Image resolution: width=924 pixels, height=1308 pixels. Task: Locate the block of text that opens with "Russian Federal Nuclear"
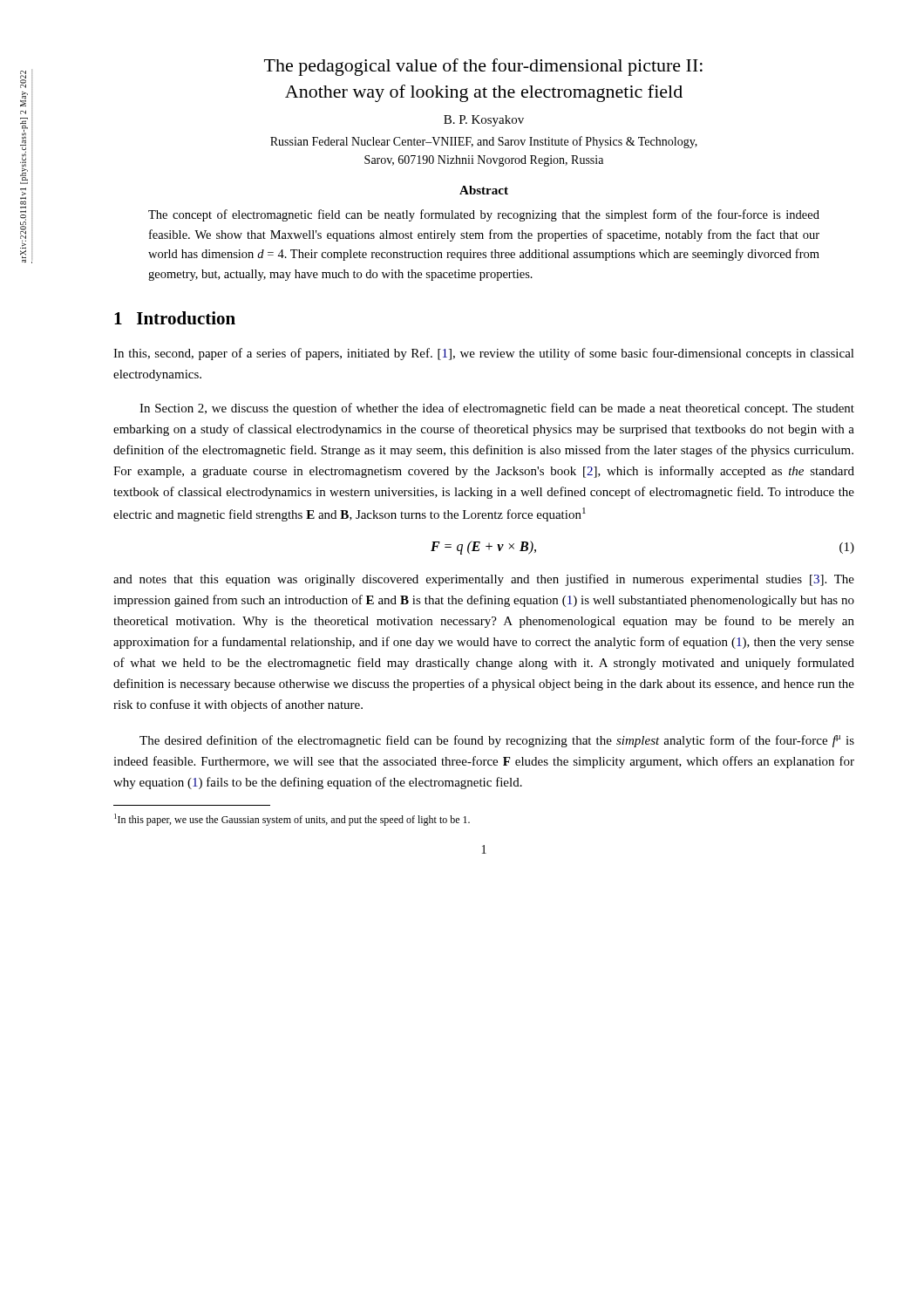[484, 151]
